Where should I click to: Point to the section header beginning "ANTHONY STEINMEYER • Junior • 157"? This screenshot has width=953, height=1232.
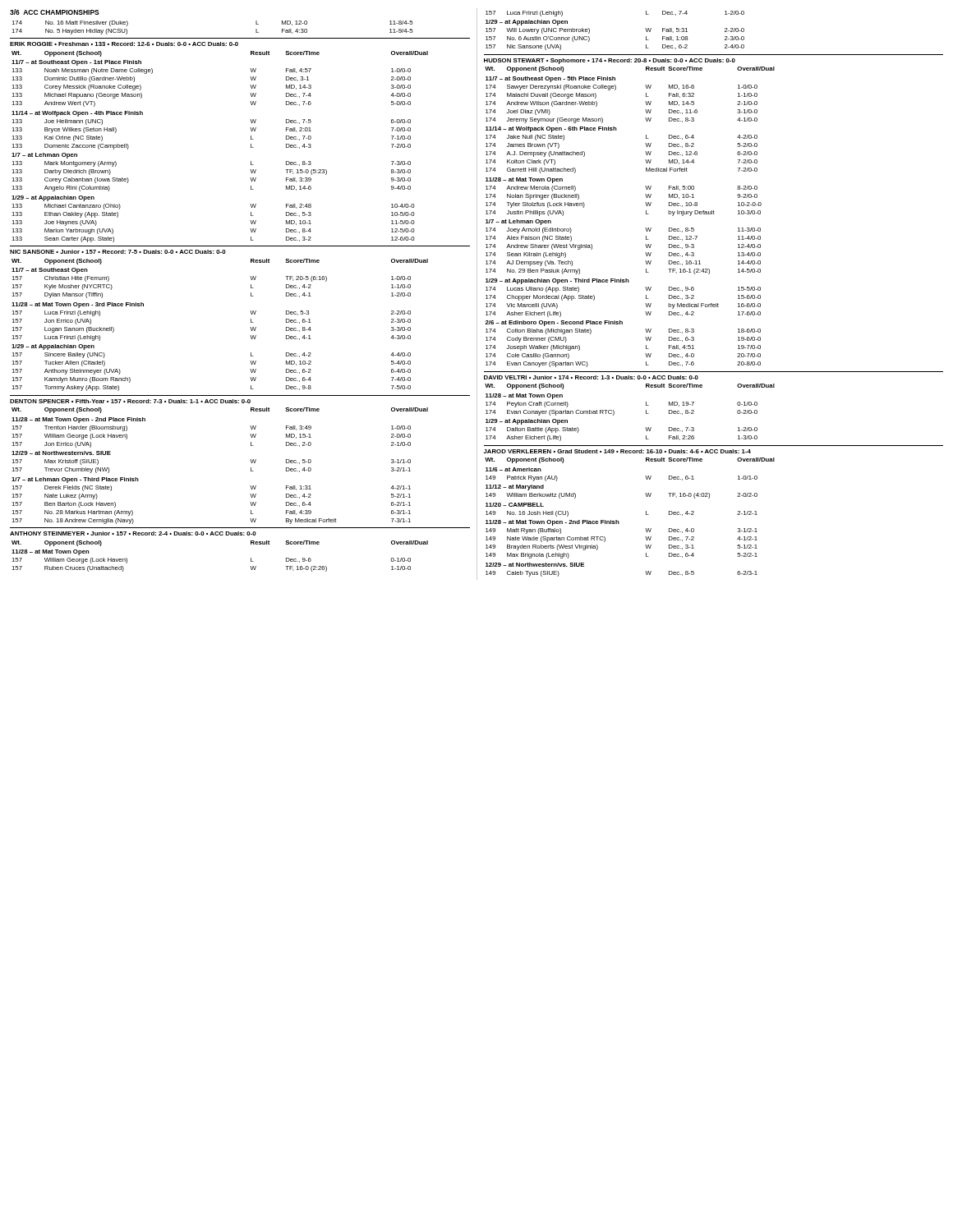tap(133, 533)
